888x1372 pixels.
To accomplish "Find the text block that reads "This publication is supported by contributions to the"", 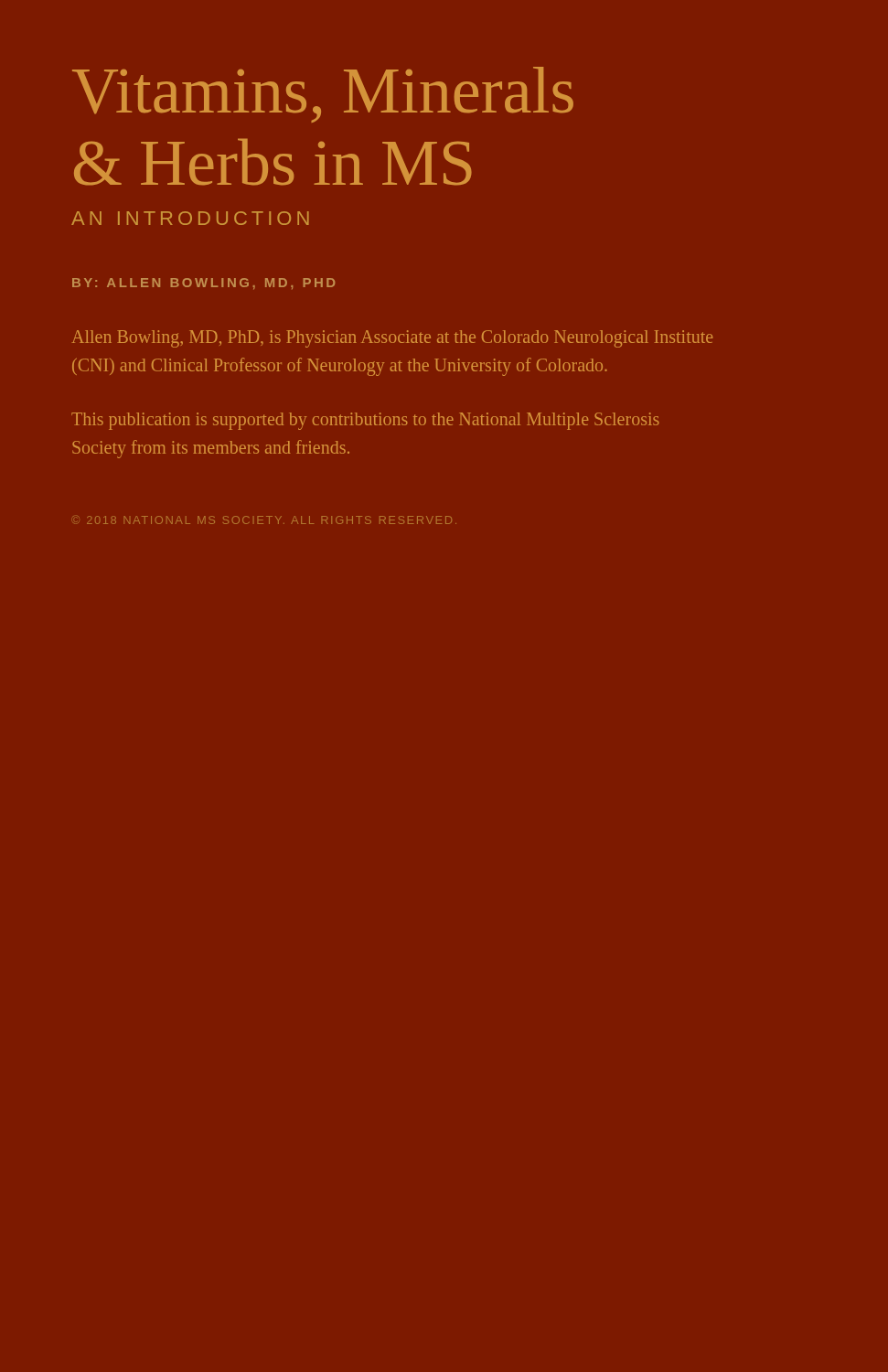I will point(369,434).
